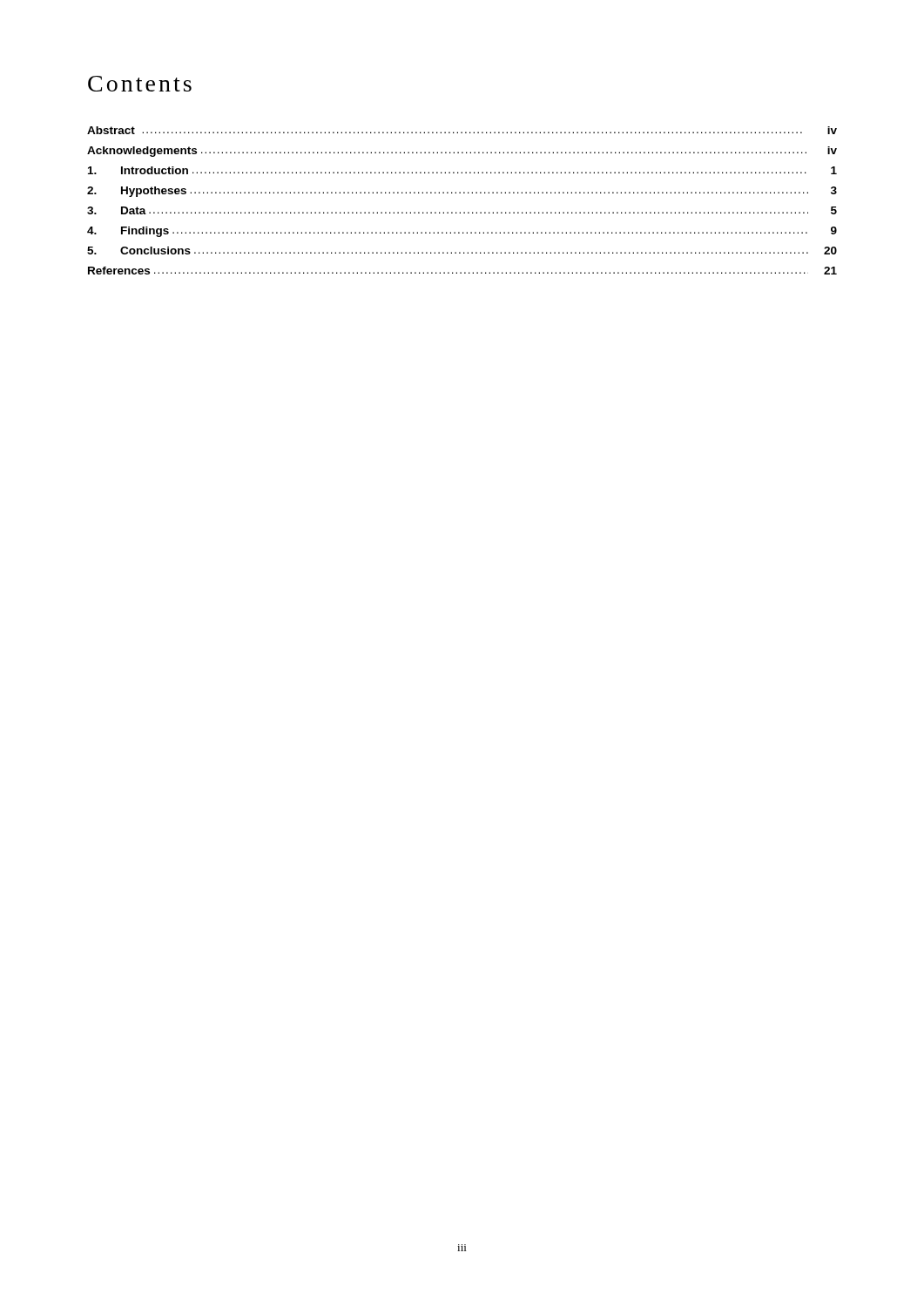The height and width of the screenshot is (1307, 924).
Task: Point to "2. Hypotheses"
Action: pos(462,190)
